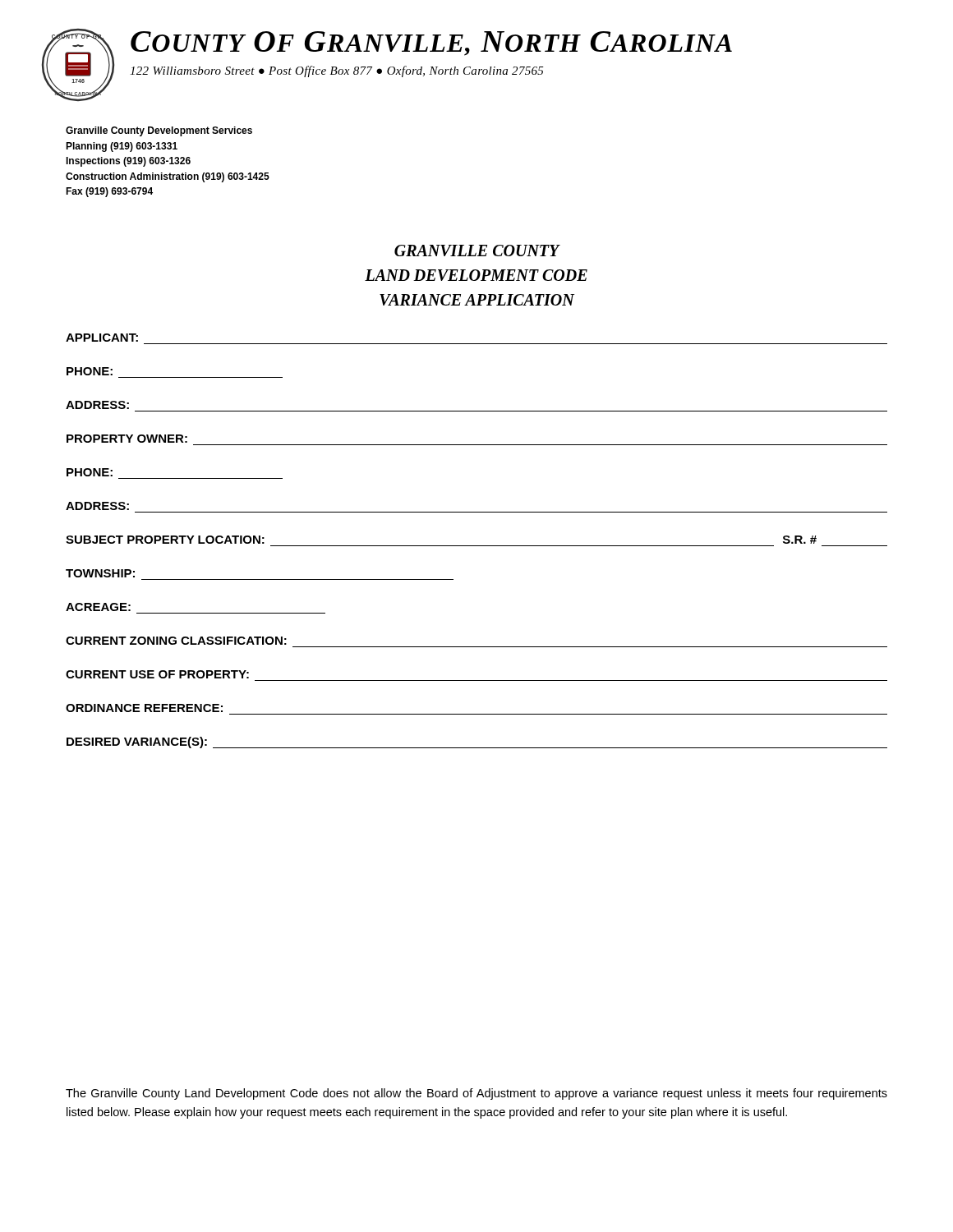Click where it says "CURRENT USE OF PROPERTY:"
Image resolution: width=953 pixels, height=1232 pixels.
[x=476, y=673]
